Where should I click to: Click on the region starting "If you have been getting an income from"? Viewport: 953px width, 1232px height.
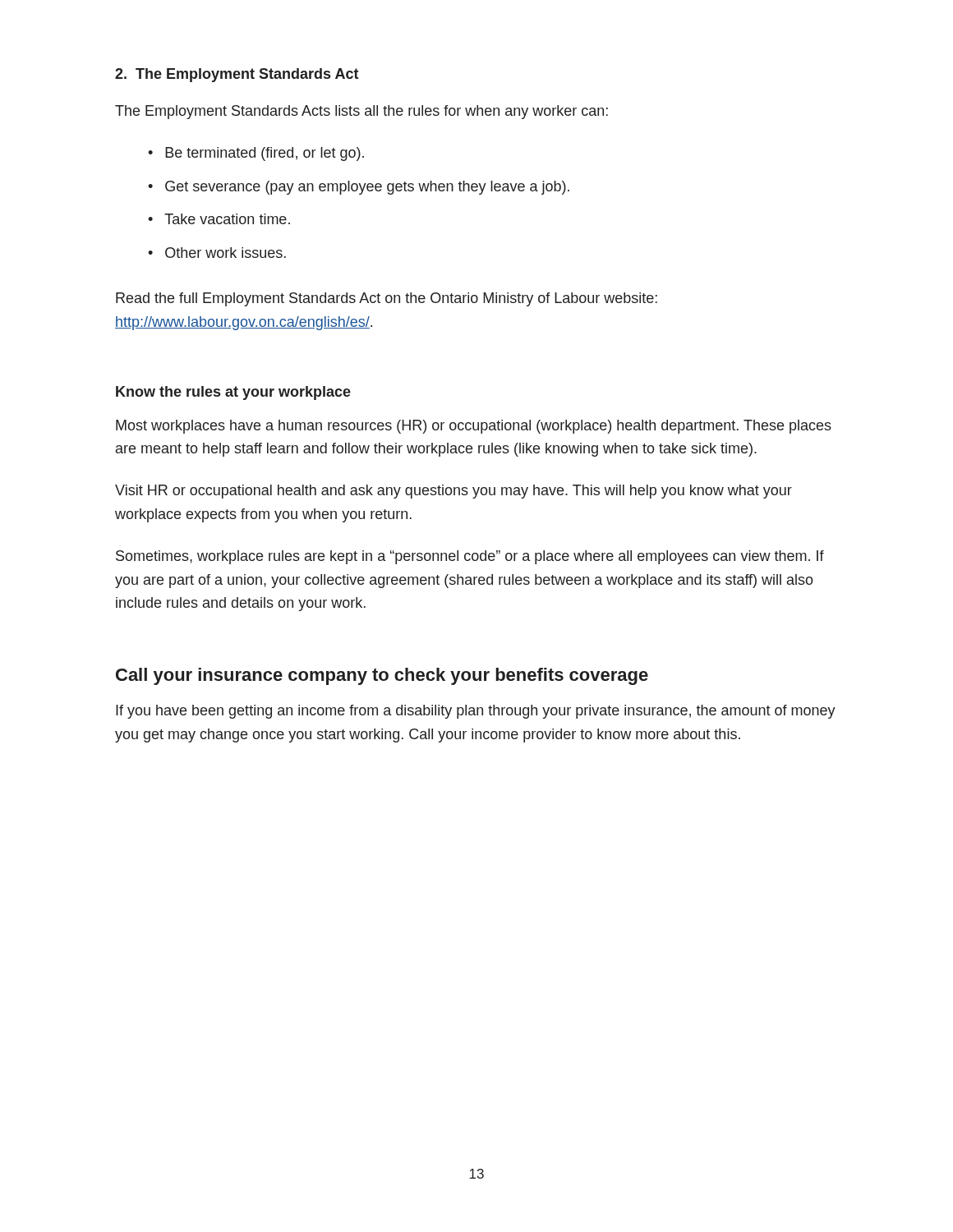click(475, 722)
